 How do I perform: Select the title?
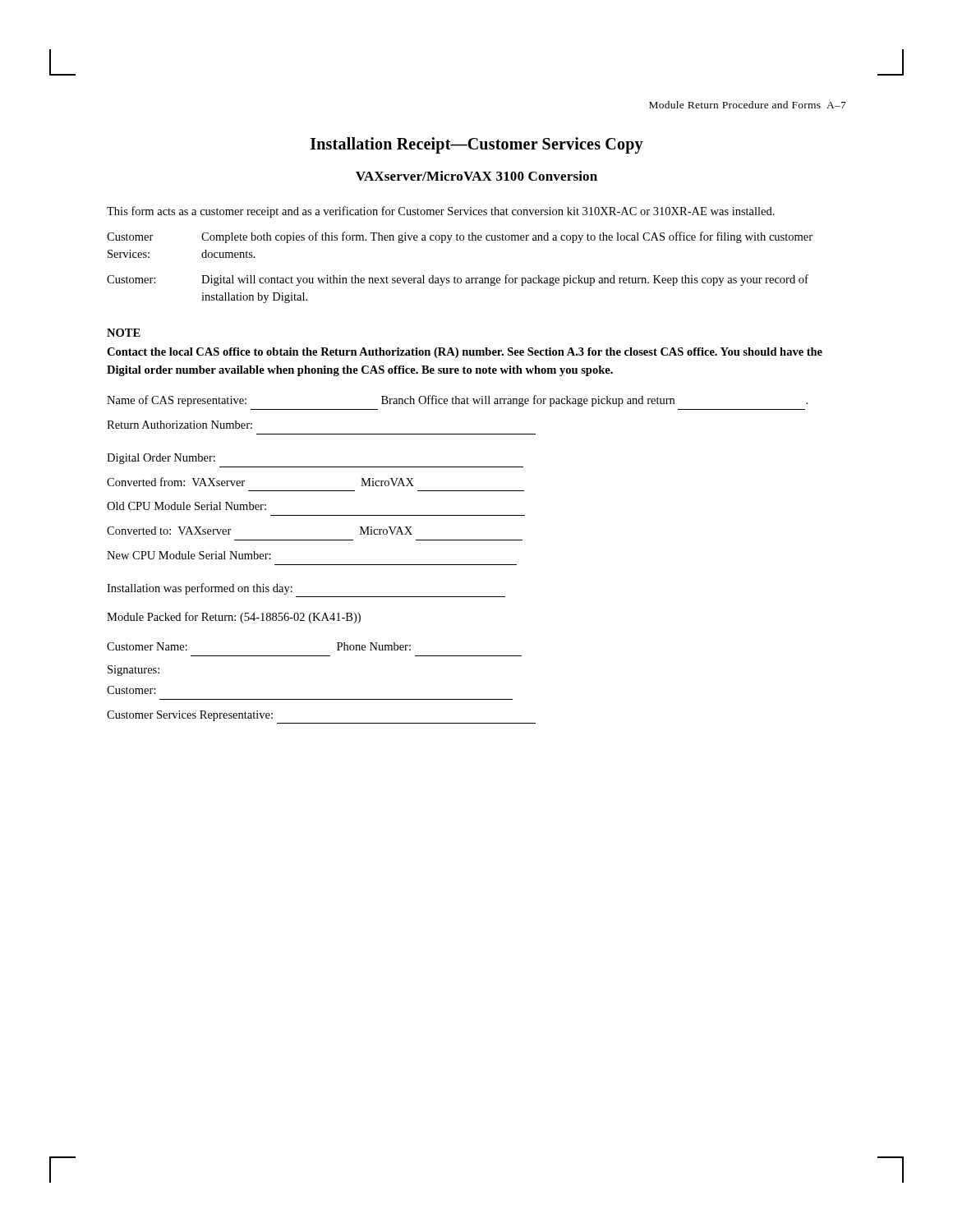click(x=476, y=144)
